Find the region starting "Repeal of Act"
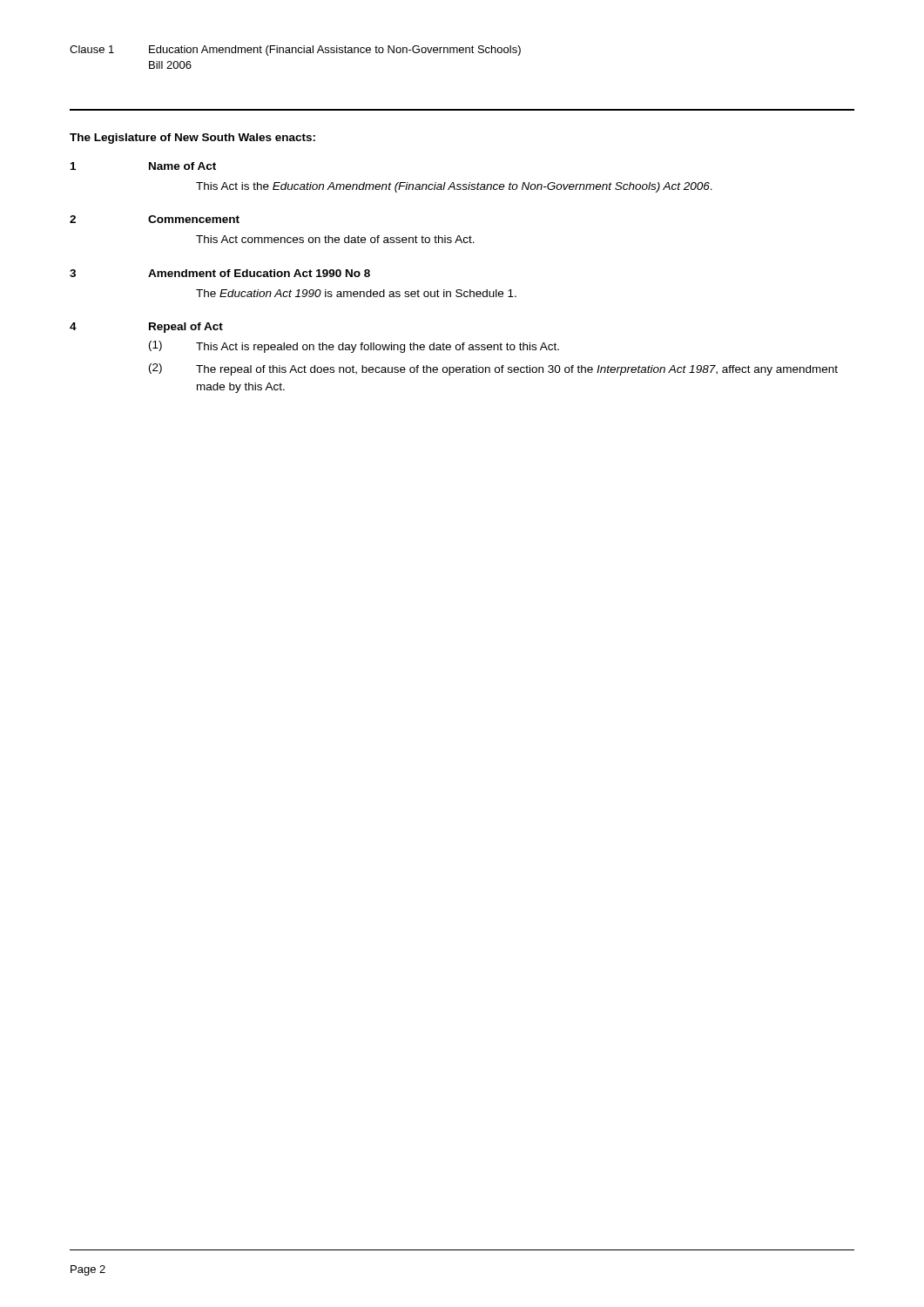This screenshot has width=924, height=1307. click(185, 326)
